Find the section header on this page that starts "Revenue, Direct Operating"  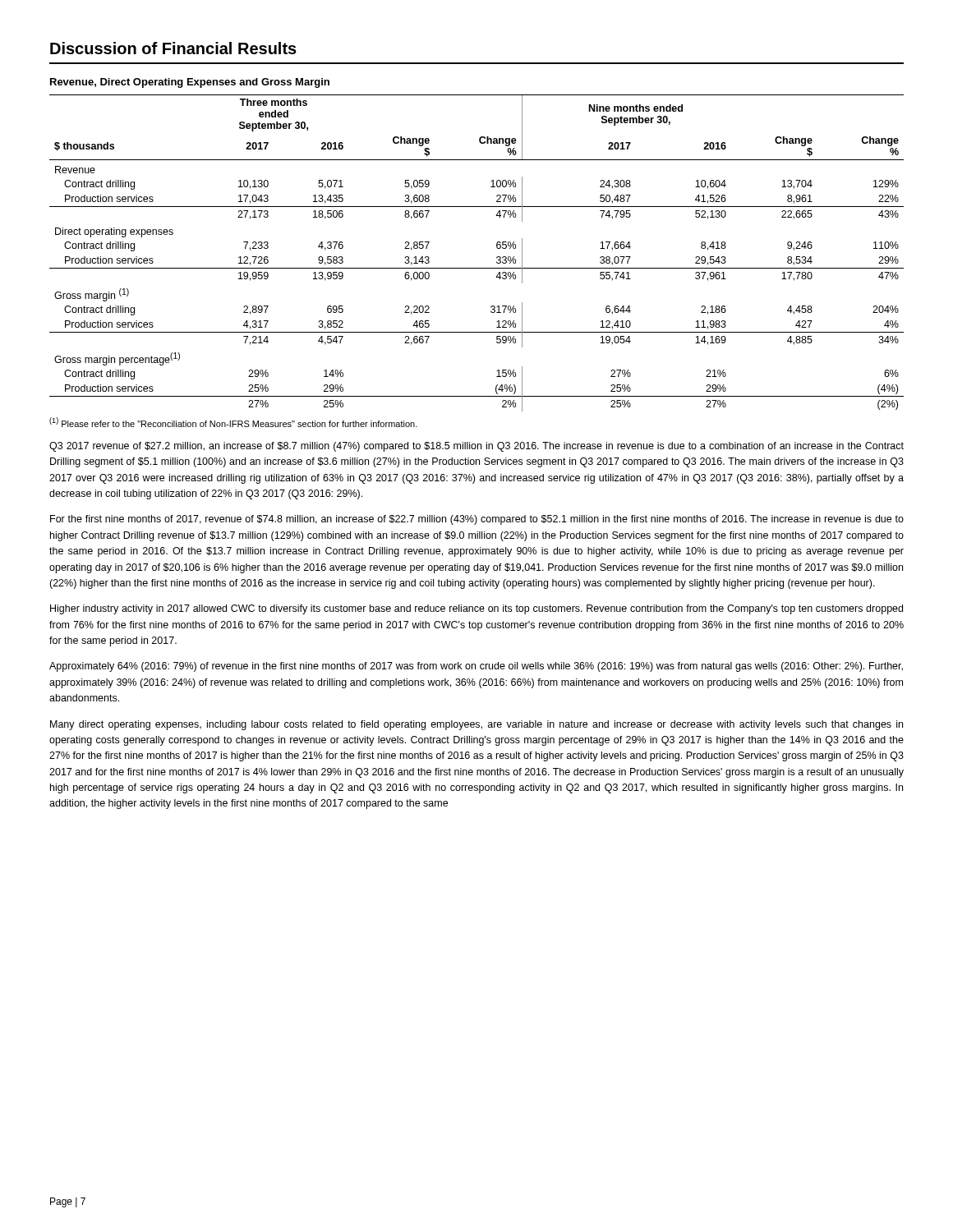pyautogui.click(x=190, y=82)
